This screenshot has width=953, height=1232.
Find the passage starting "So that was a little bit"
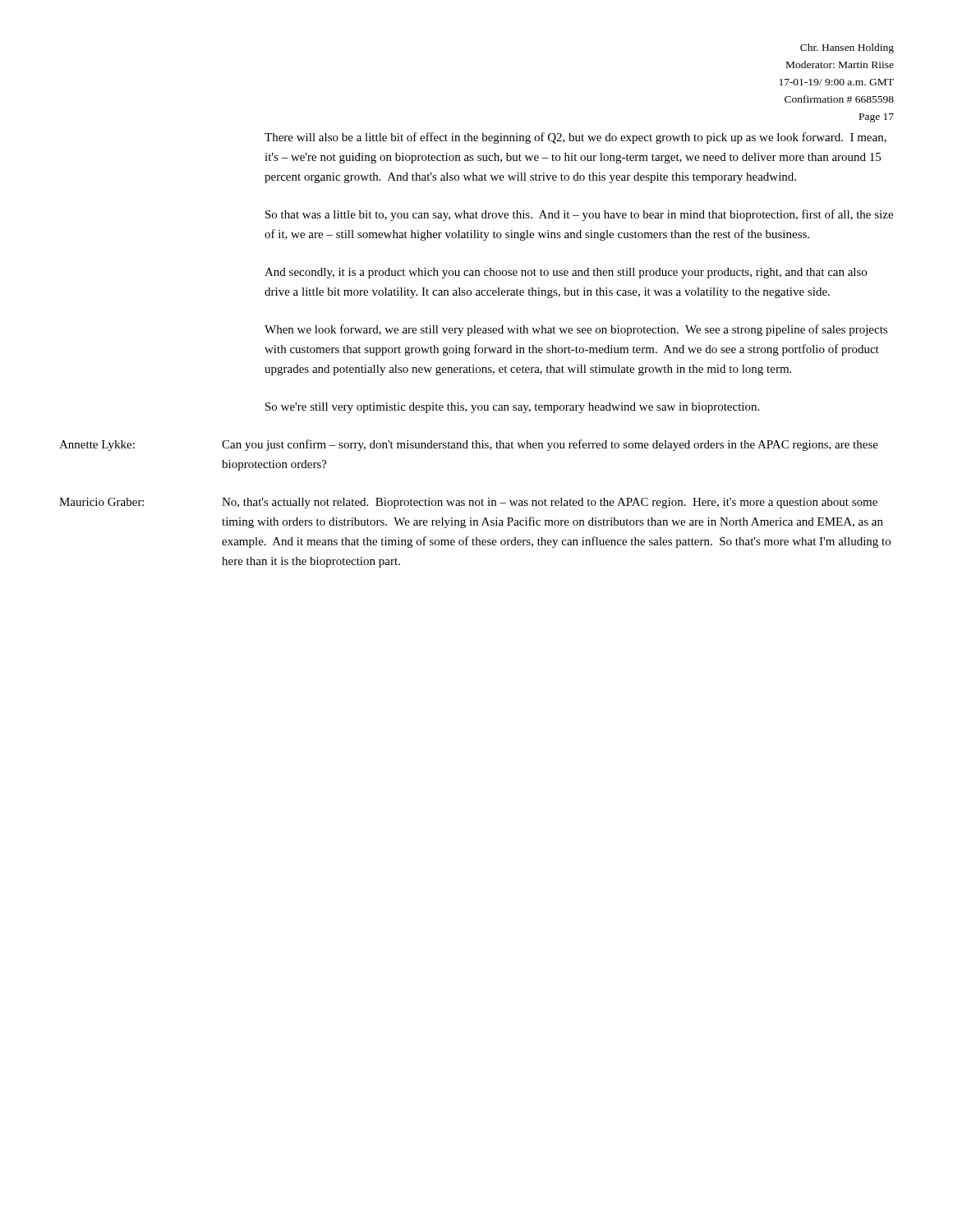579,224
